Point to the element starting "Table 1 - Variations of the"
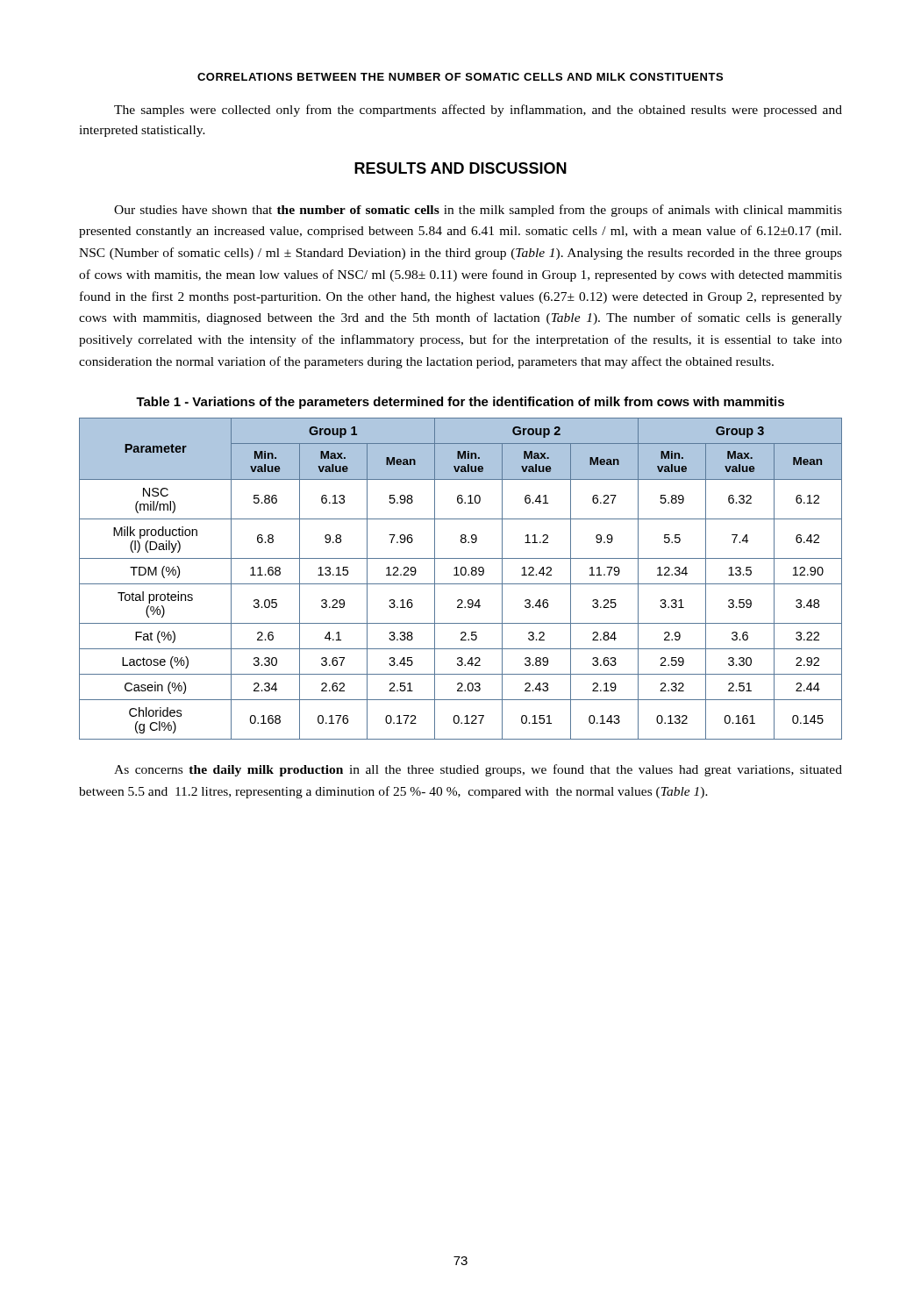921x1316 pixels. 460,401
